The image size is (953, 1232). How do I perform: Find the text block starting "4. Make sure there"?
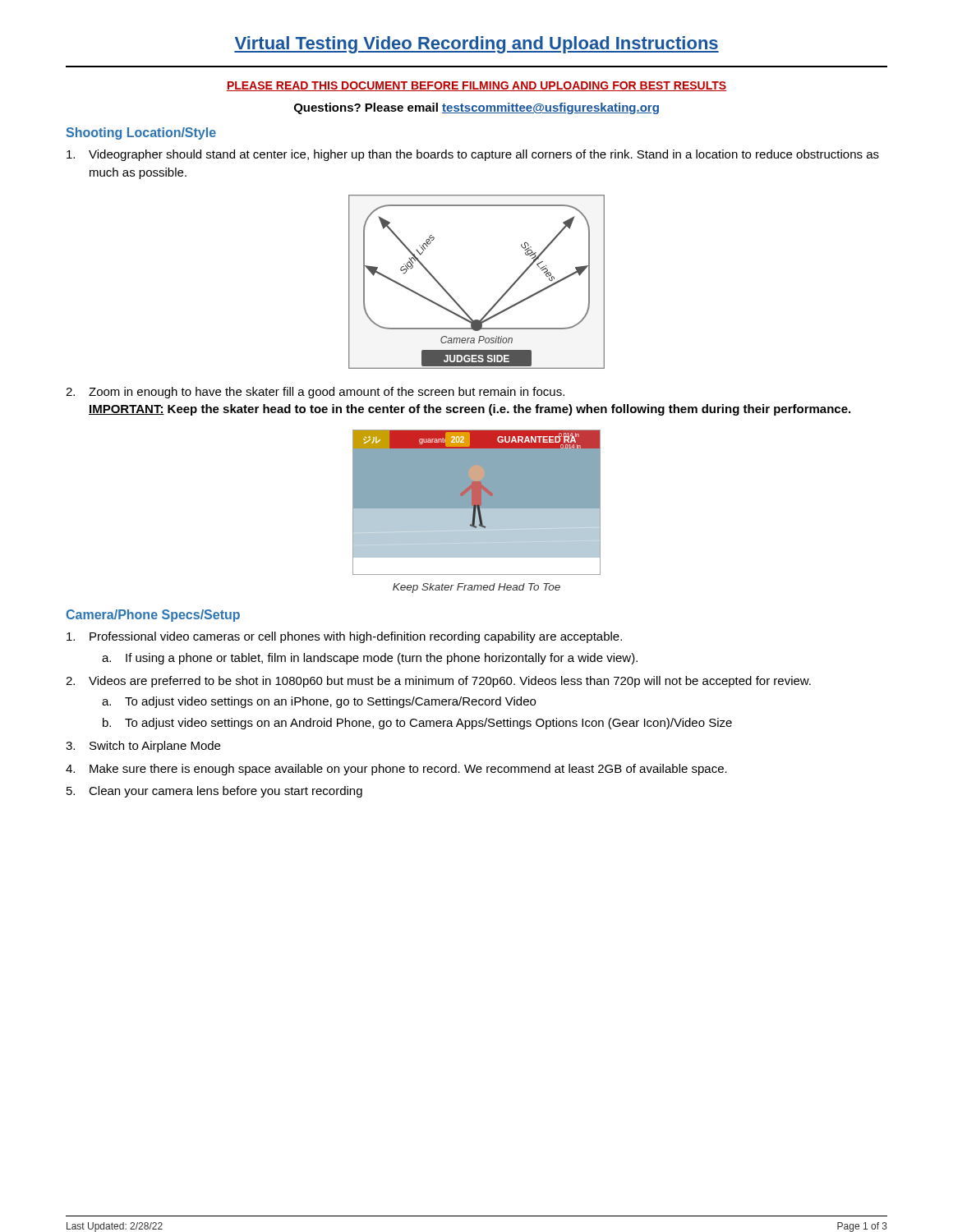[x=397, y=768]
